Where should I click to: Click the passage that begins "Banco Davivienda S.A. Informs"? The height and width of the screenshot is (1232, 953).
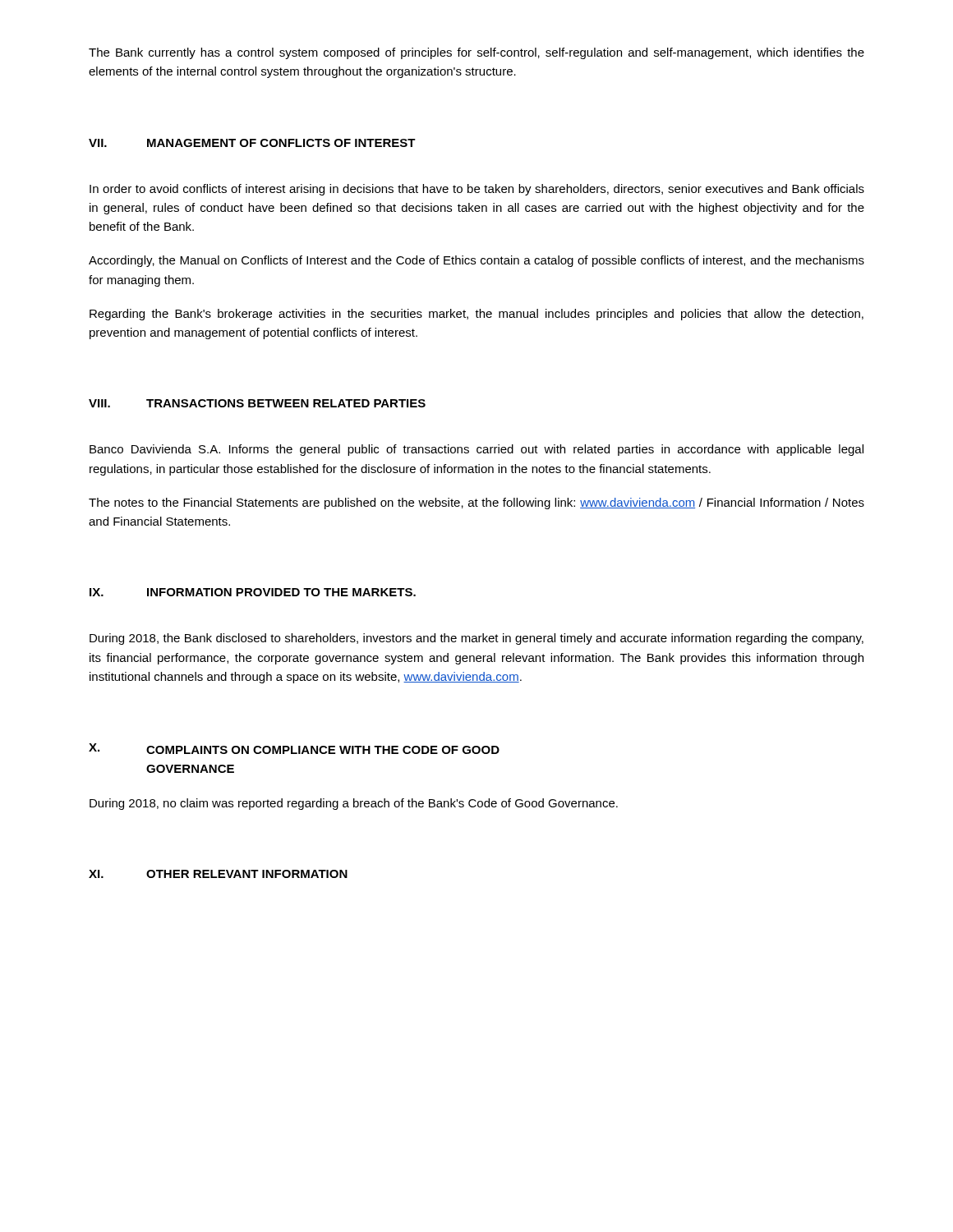(476, 459)
